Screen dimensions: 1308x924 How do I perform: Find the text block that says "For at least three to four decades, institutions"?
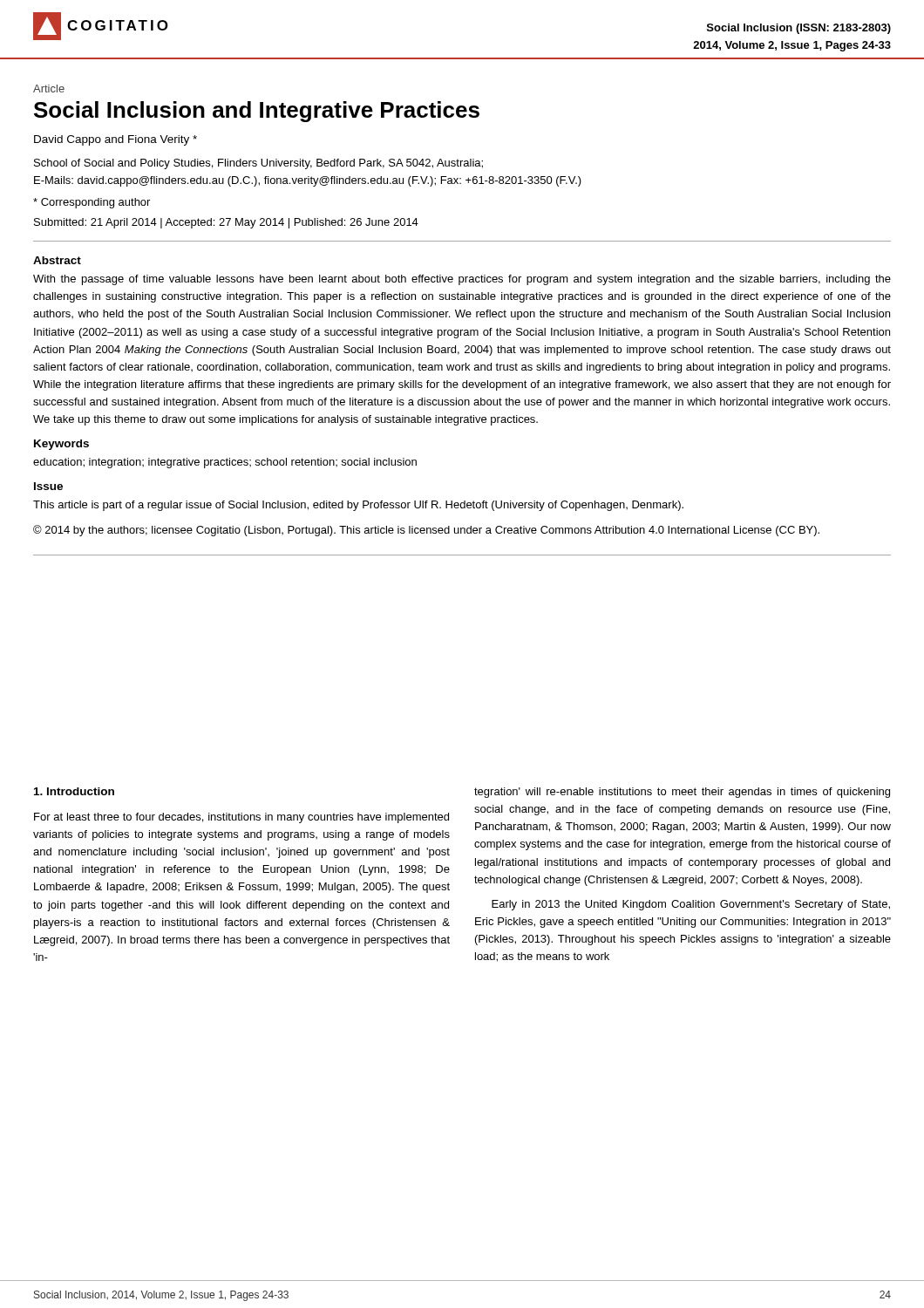click(241, 887)
